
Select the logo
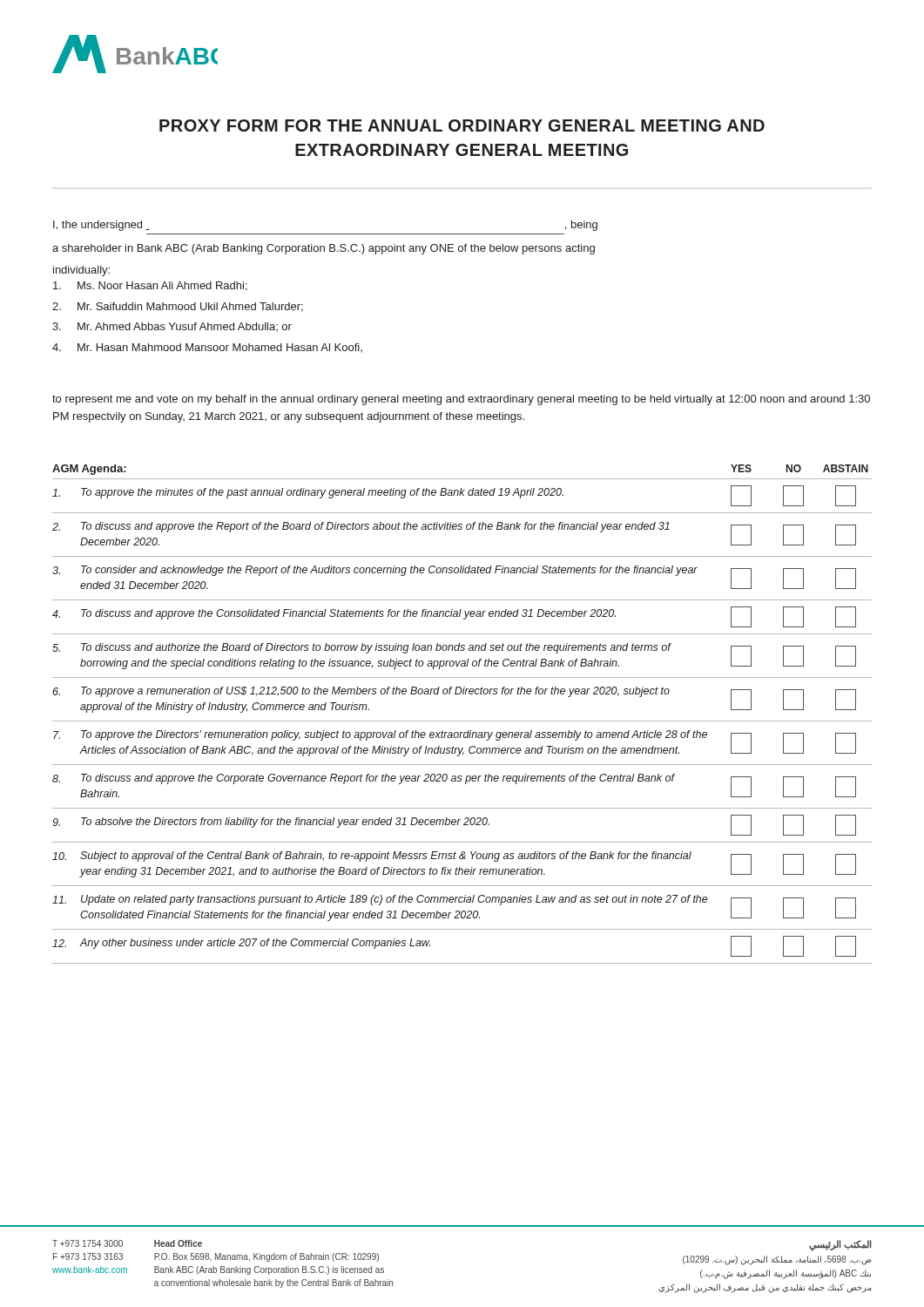coord(135,54)
